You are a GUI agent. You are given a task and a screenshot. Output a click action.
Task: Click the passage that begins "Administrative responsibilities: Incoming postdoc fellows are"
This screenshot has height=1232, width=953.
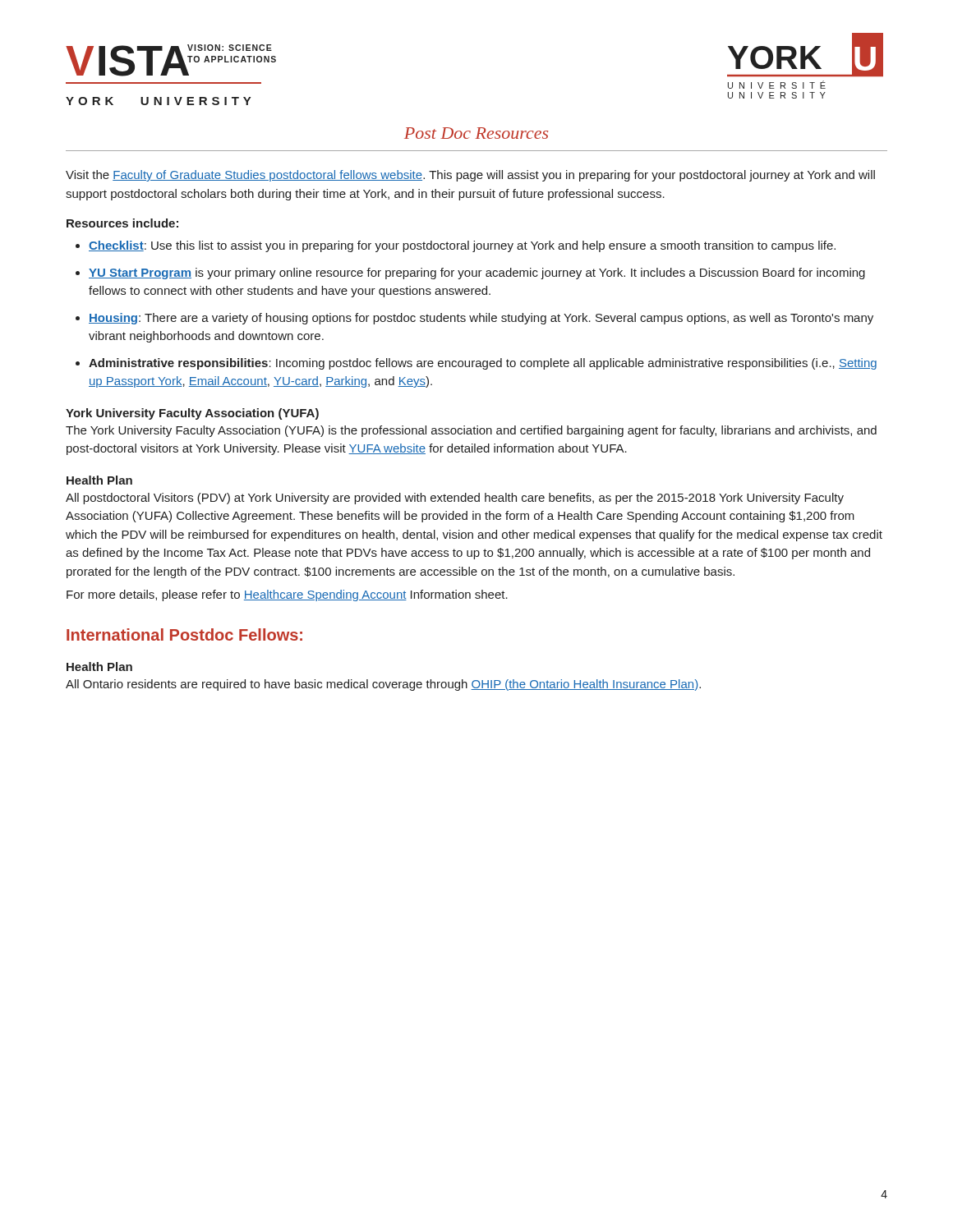(483, 371)
